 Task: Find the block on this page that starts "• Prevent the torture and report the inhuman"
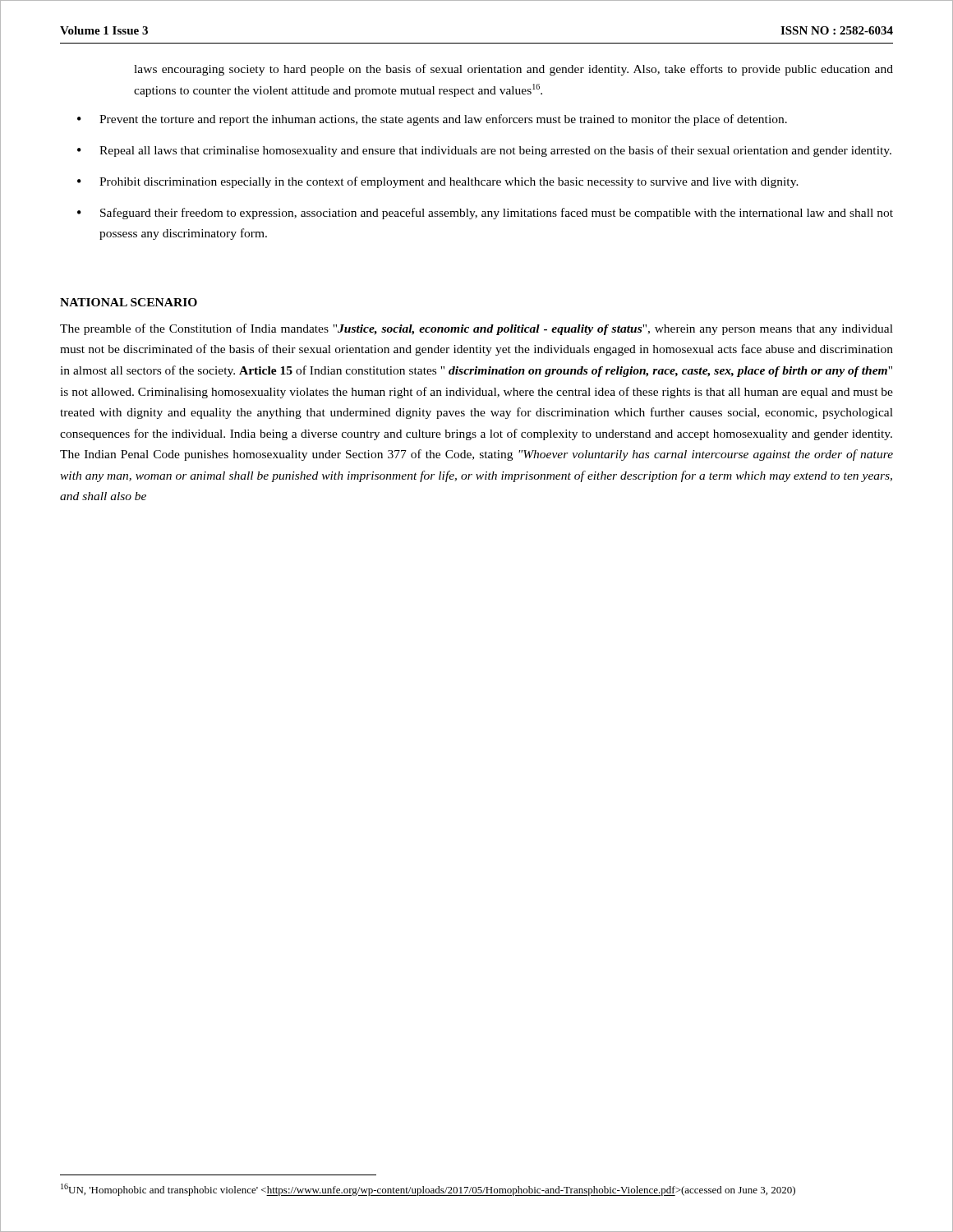pyautogui.click(x=476, y=120)
